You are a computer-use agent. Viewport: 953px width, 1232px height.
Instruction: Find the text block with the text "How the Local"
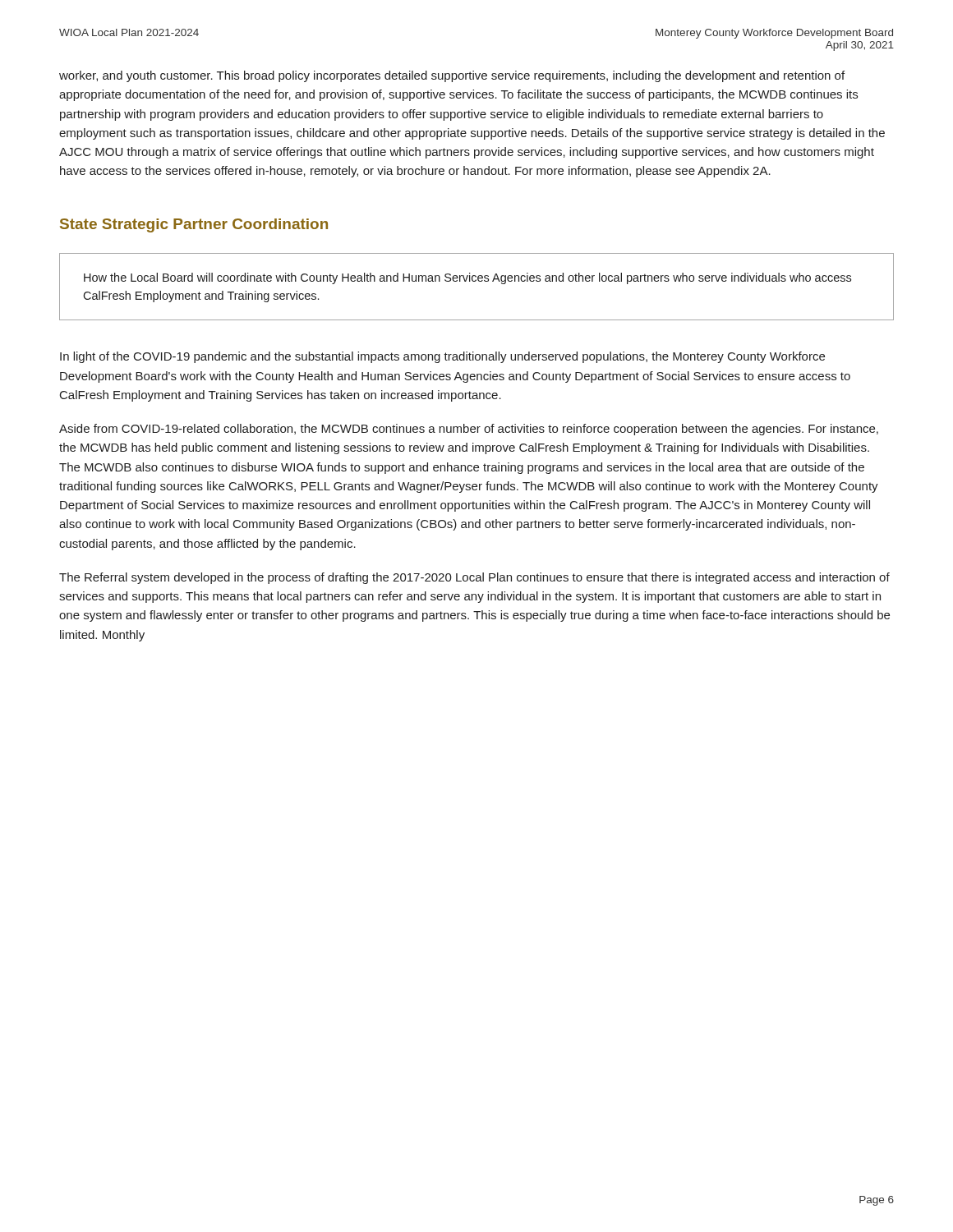point(467,286)
